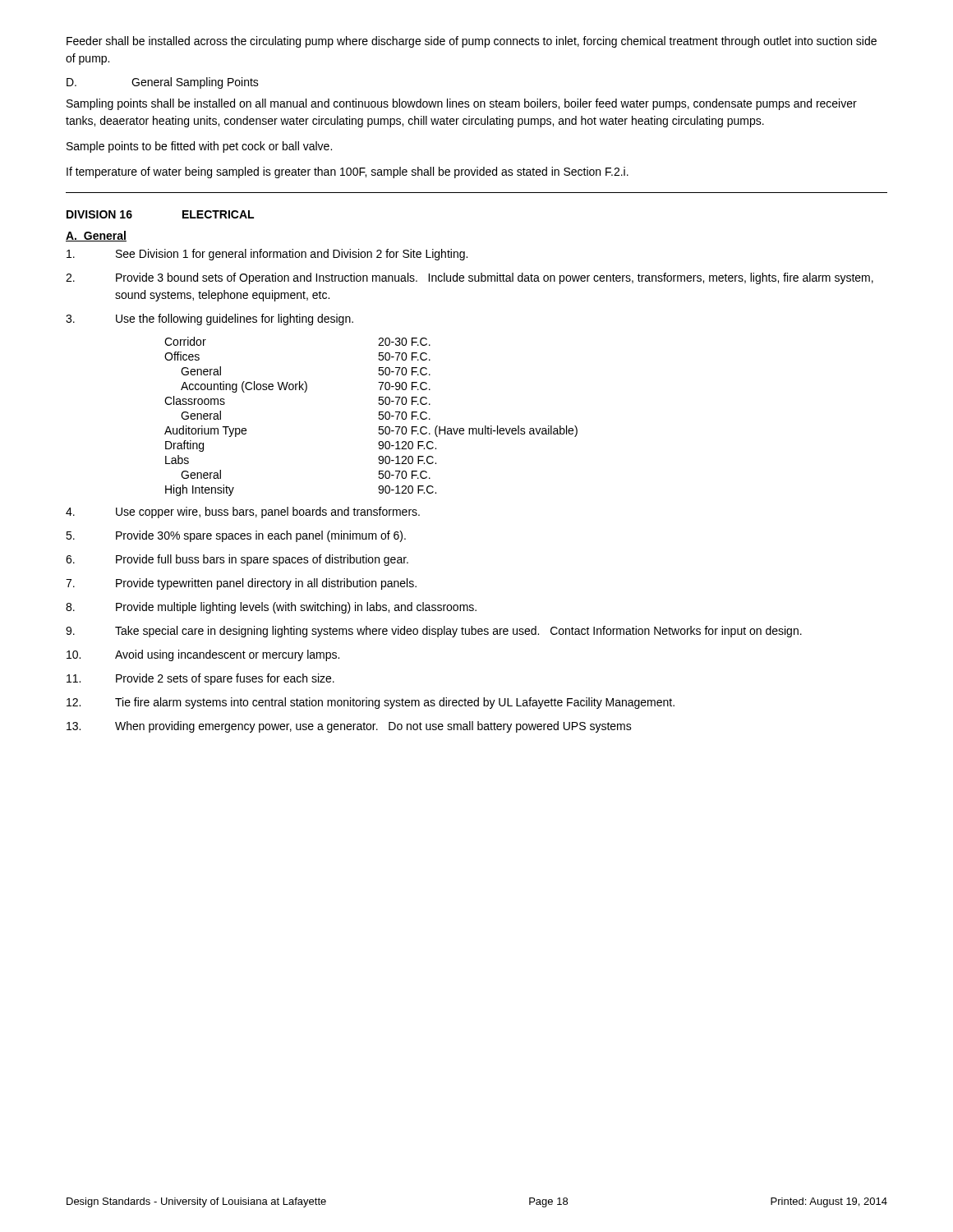This screenshot has width=953, height=1232.
Task: Navigate to the element starting "Sample points to be"
Action: click(199, 146)
